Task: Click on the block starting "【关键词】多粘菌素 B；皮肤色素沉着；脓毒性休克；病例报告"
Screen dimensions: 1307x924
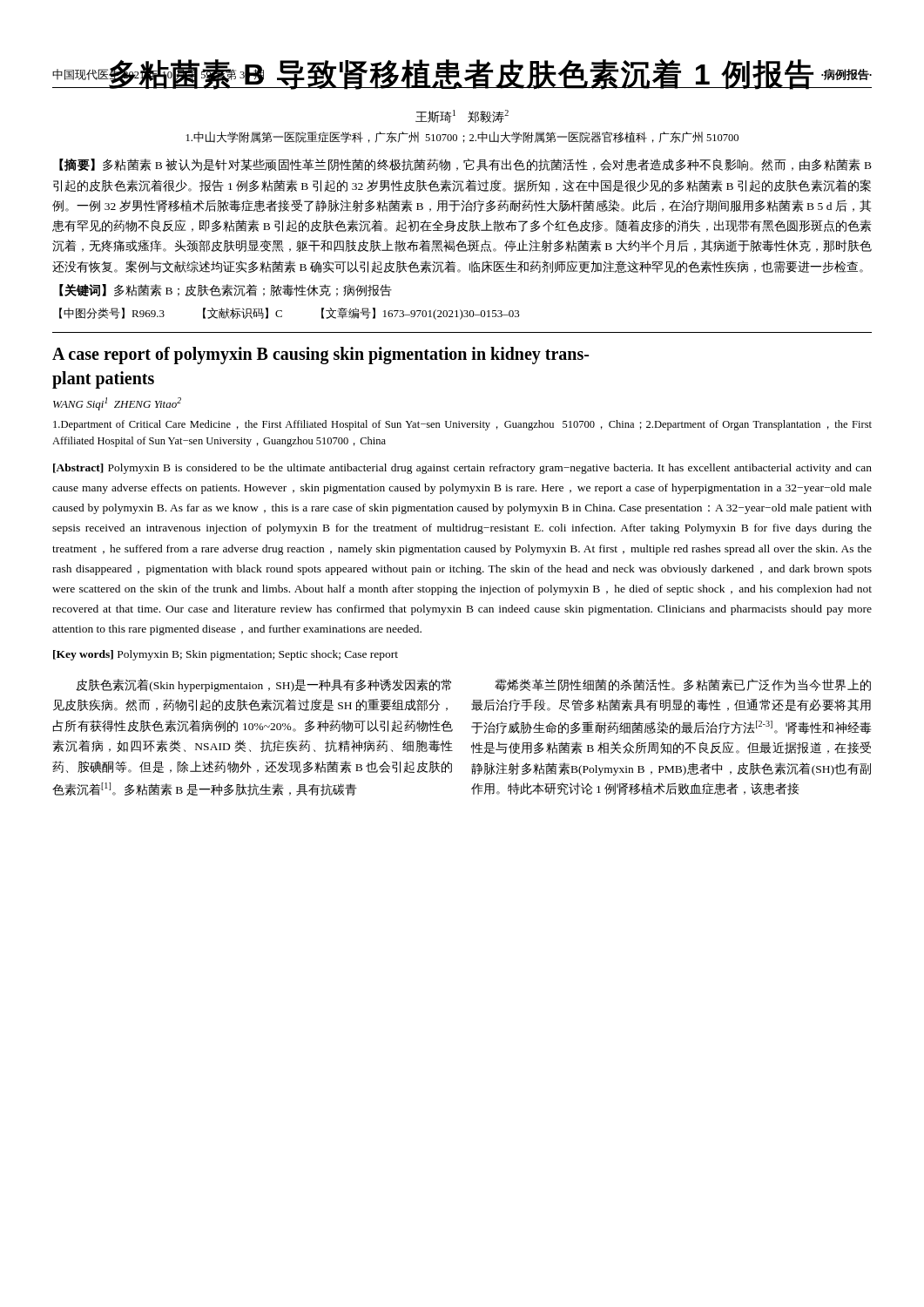Action: (x=222, y=290)
